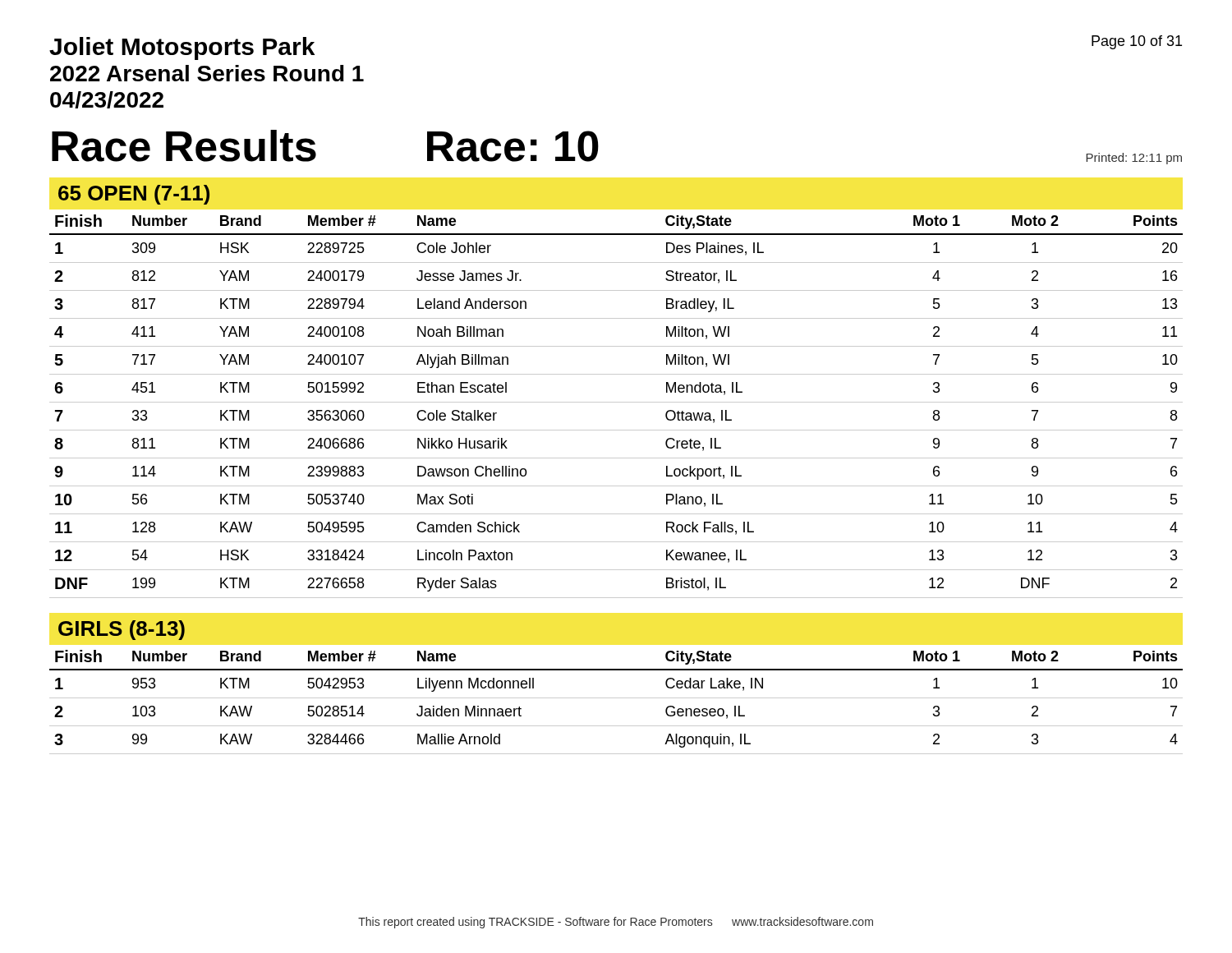Find "65 OPEN (7-11)" on this page
Image resolution: width=1232 pixels, height=953 pixels.
pos(134,193)
